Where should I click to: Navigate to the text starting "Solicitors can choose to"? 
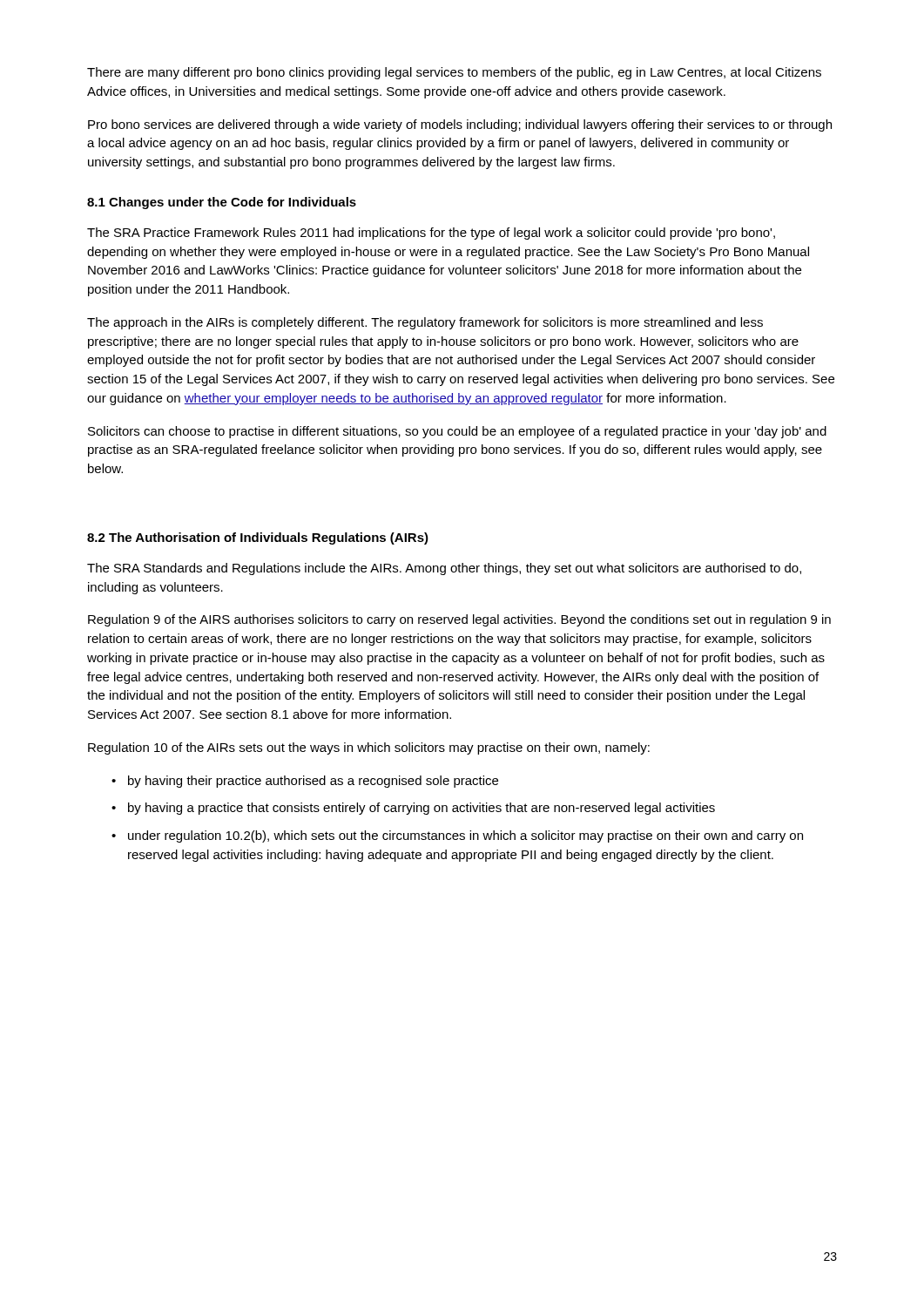click(x=462, y=450)
